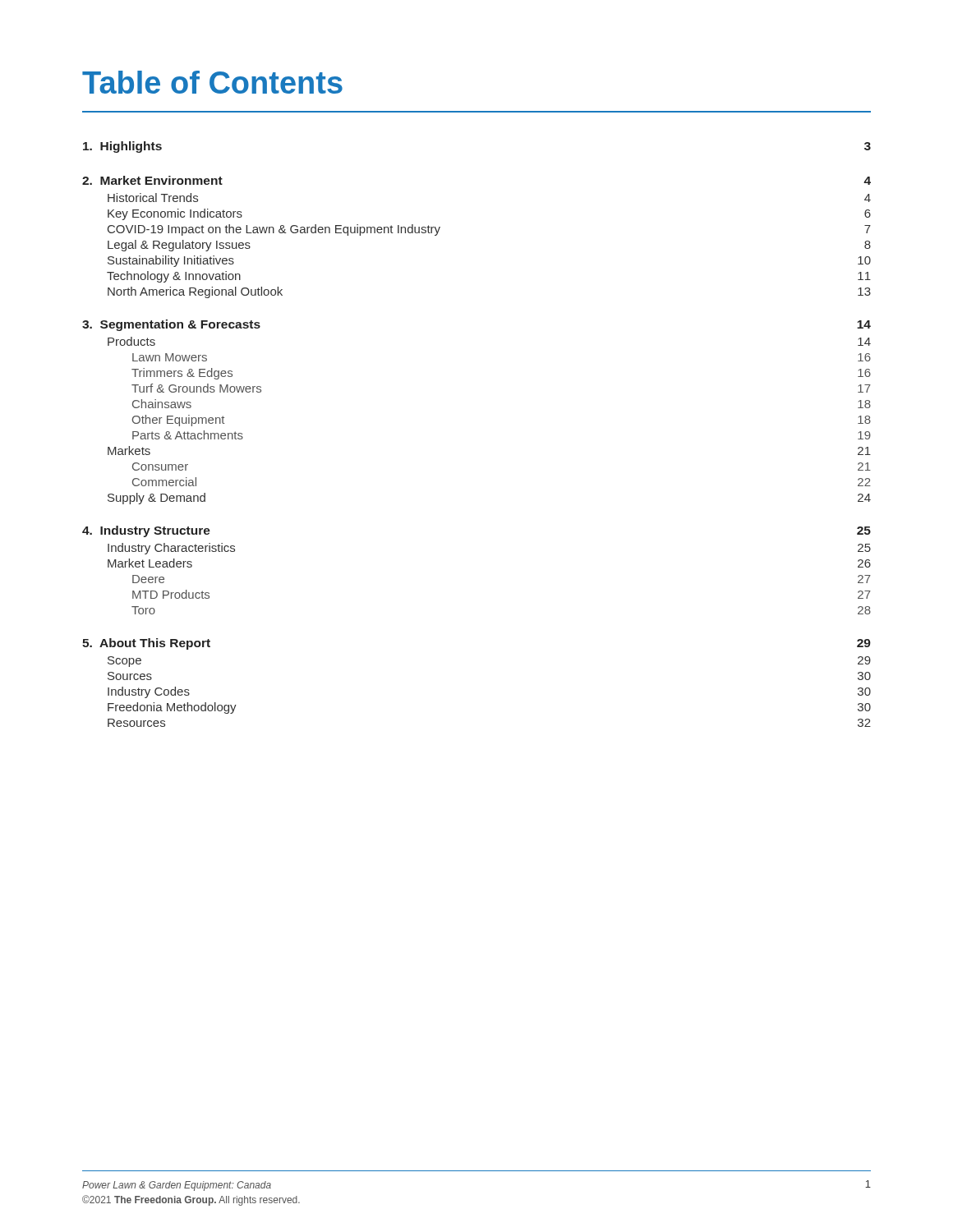953x1232 pixels.
Task: Find "Legal & Regulatory Issues 8" on this page
Action: [176, 245]
